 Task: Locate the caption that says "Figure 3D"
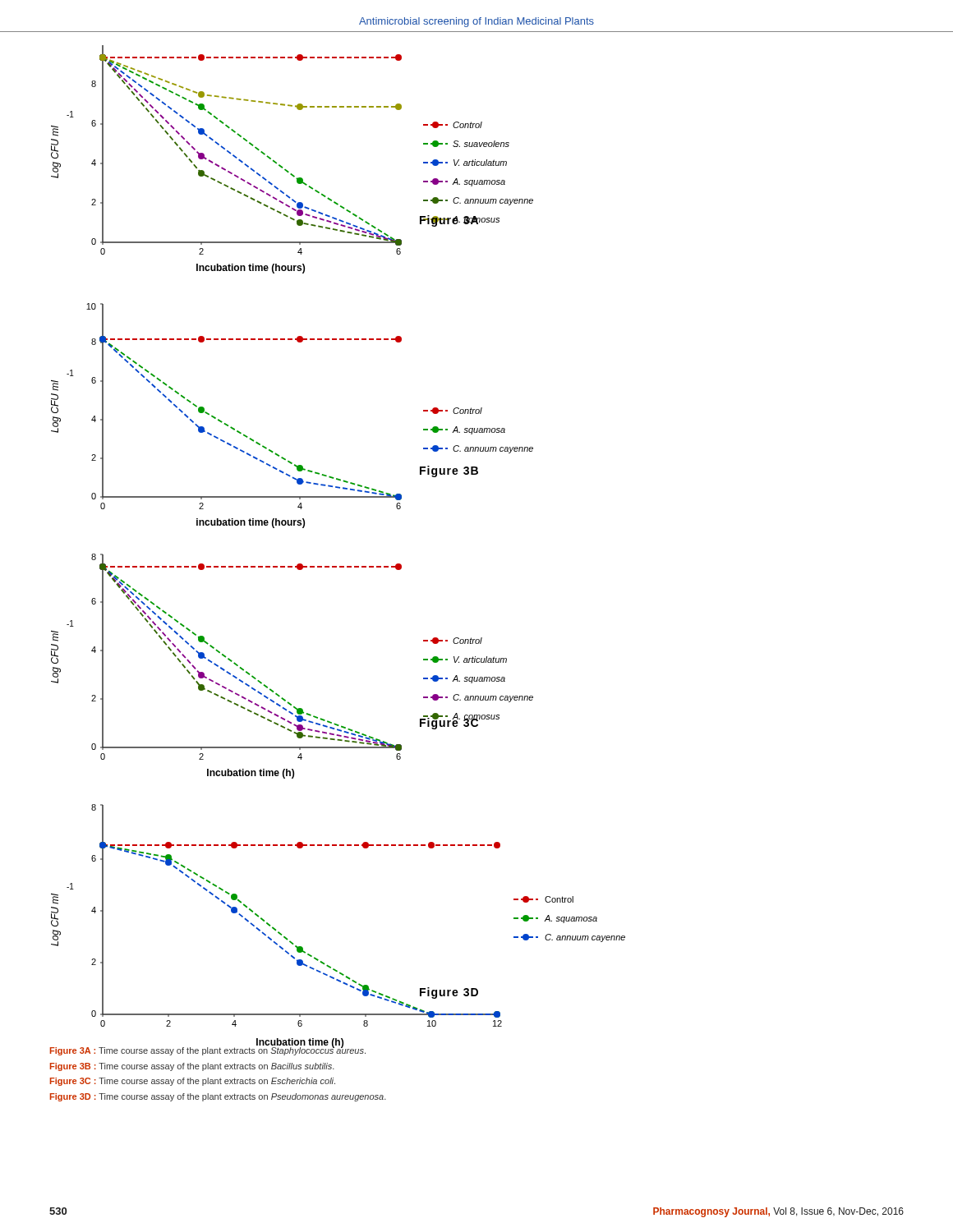(x=449, y=992)
